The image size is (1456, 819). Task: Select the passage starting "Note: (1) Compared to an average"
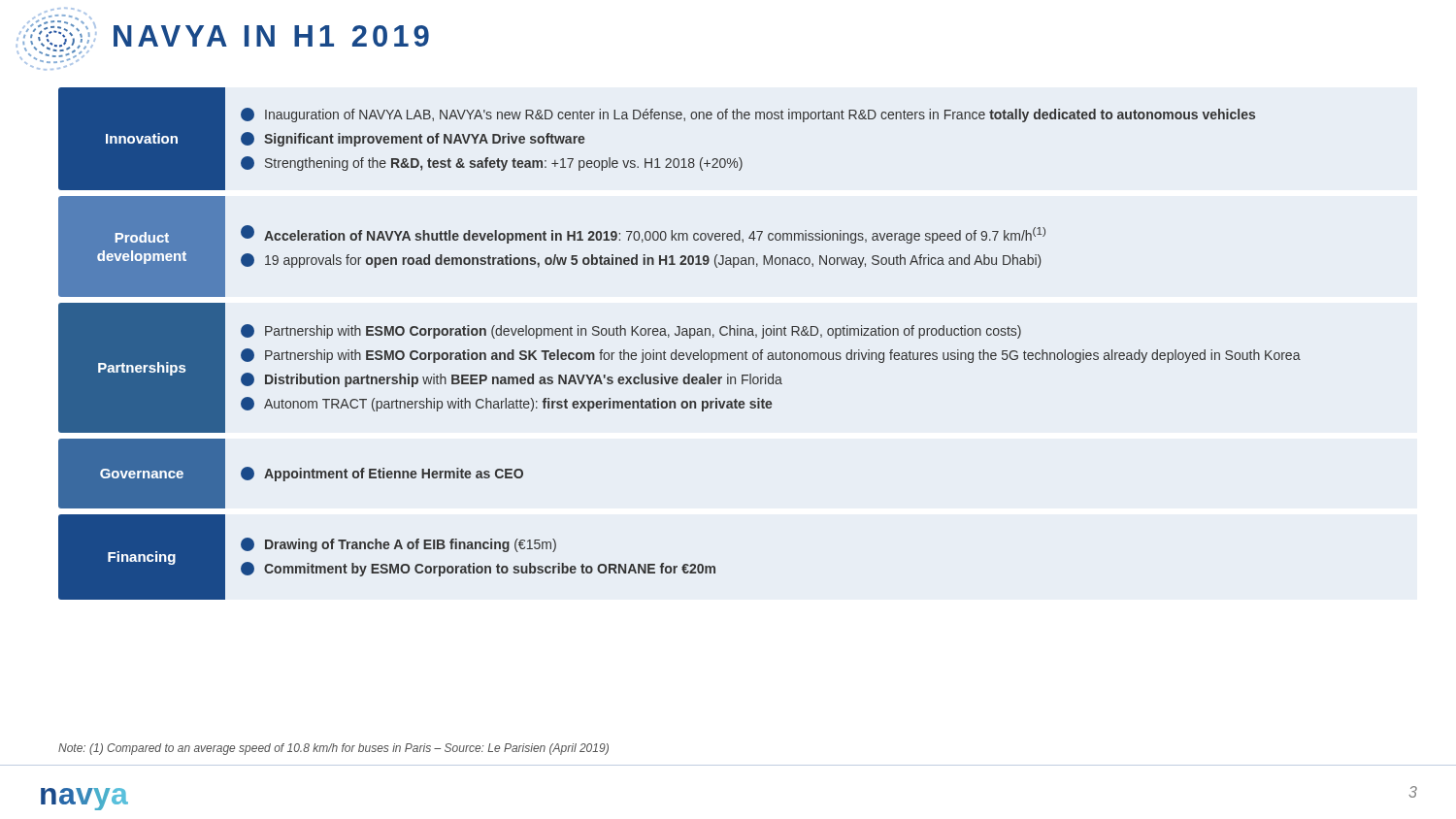click(x=334, y=748)
